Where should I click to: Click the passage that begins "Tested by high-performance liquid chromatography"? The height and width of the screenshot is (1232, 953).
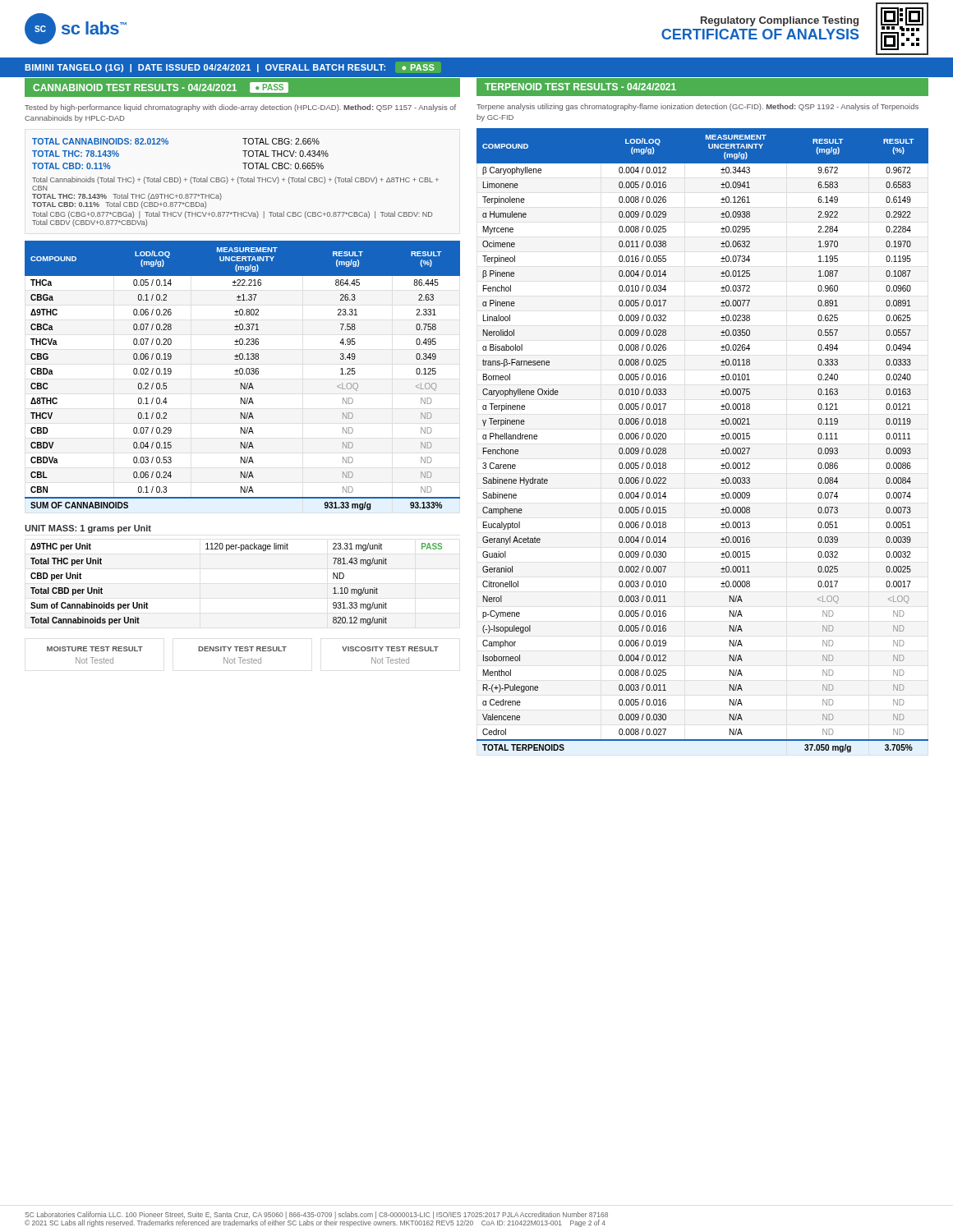(240, 113)
